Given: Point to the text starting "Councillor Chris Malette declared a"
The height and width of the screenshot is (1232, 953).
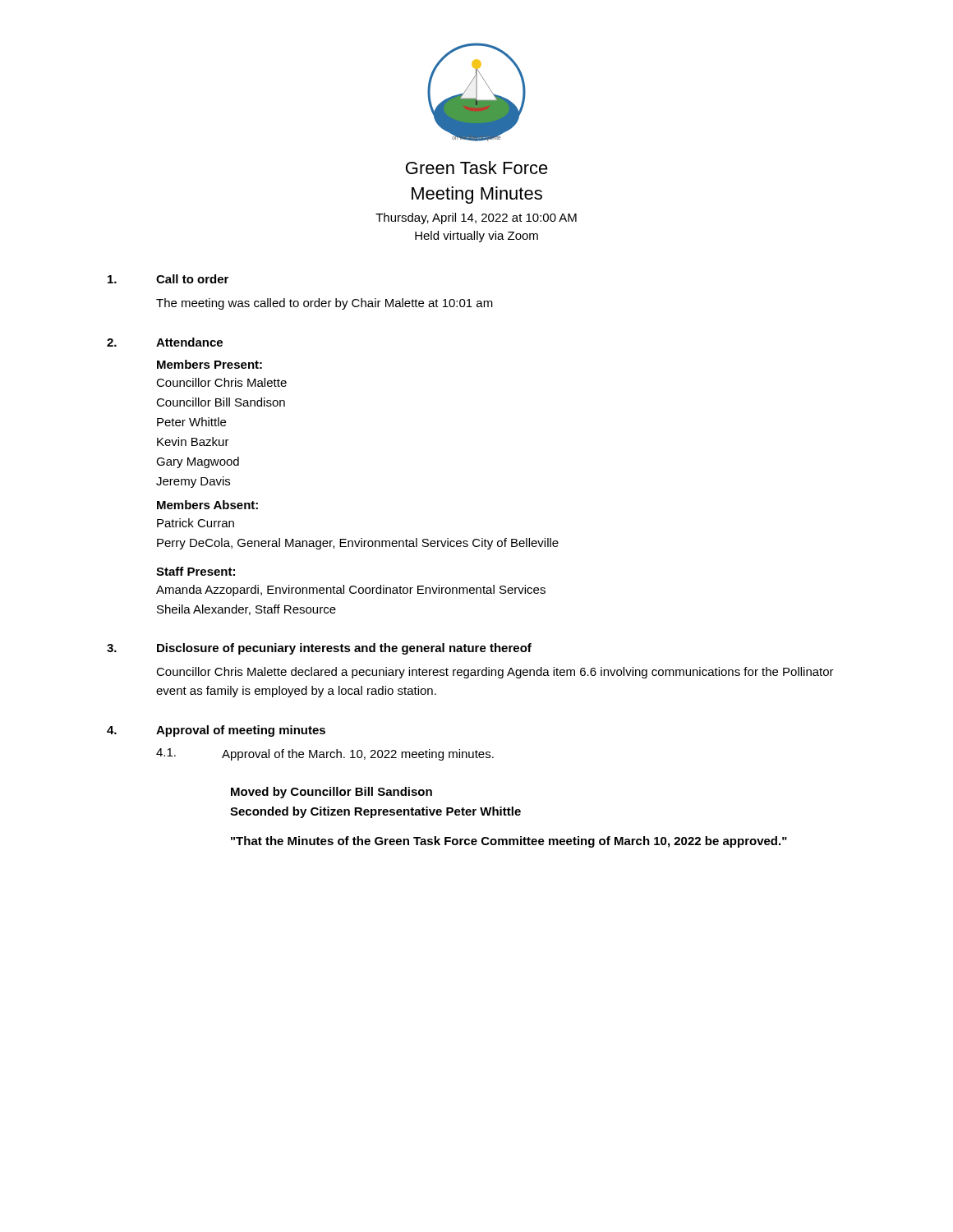Looking at the screenshot, I should tap(495, 681).
